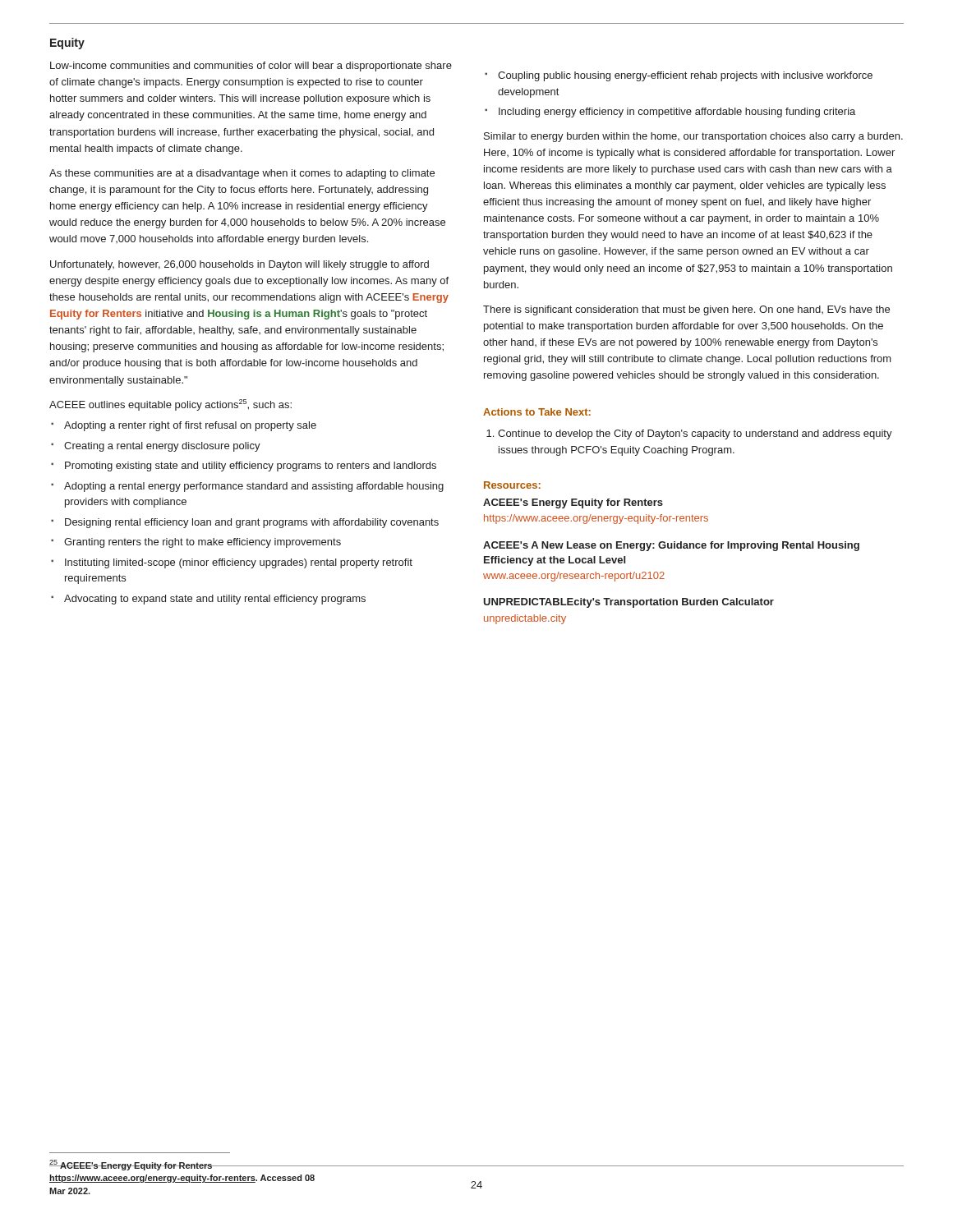Find the text block starting "Continue to develop the"
953x1232 pixels.
(701, 442)
